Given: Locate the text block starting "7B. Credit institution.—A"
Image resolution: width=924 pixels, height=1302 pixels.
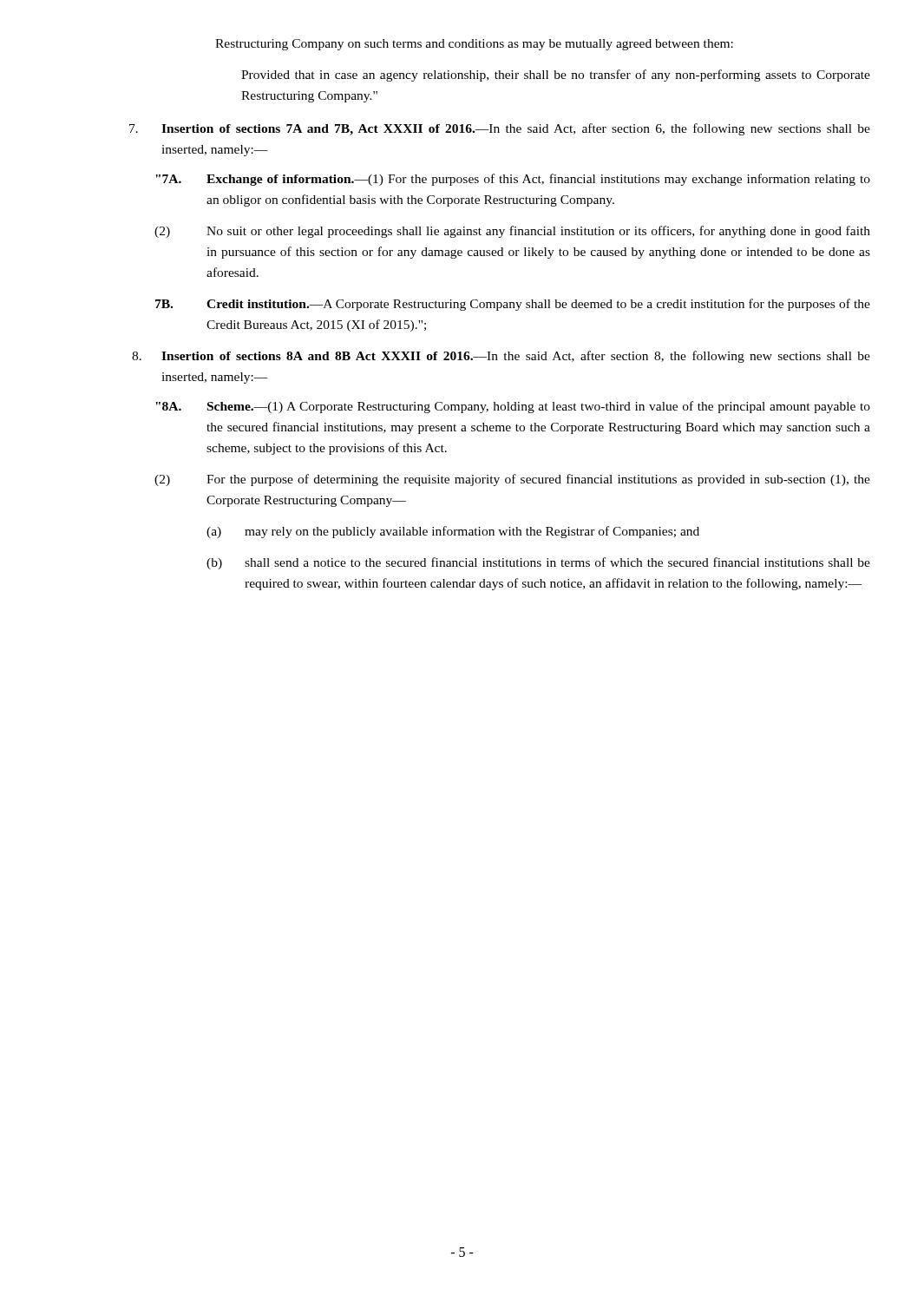Looking at the screenshot, I should [512, 314].
